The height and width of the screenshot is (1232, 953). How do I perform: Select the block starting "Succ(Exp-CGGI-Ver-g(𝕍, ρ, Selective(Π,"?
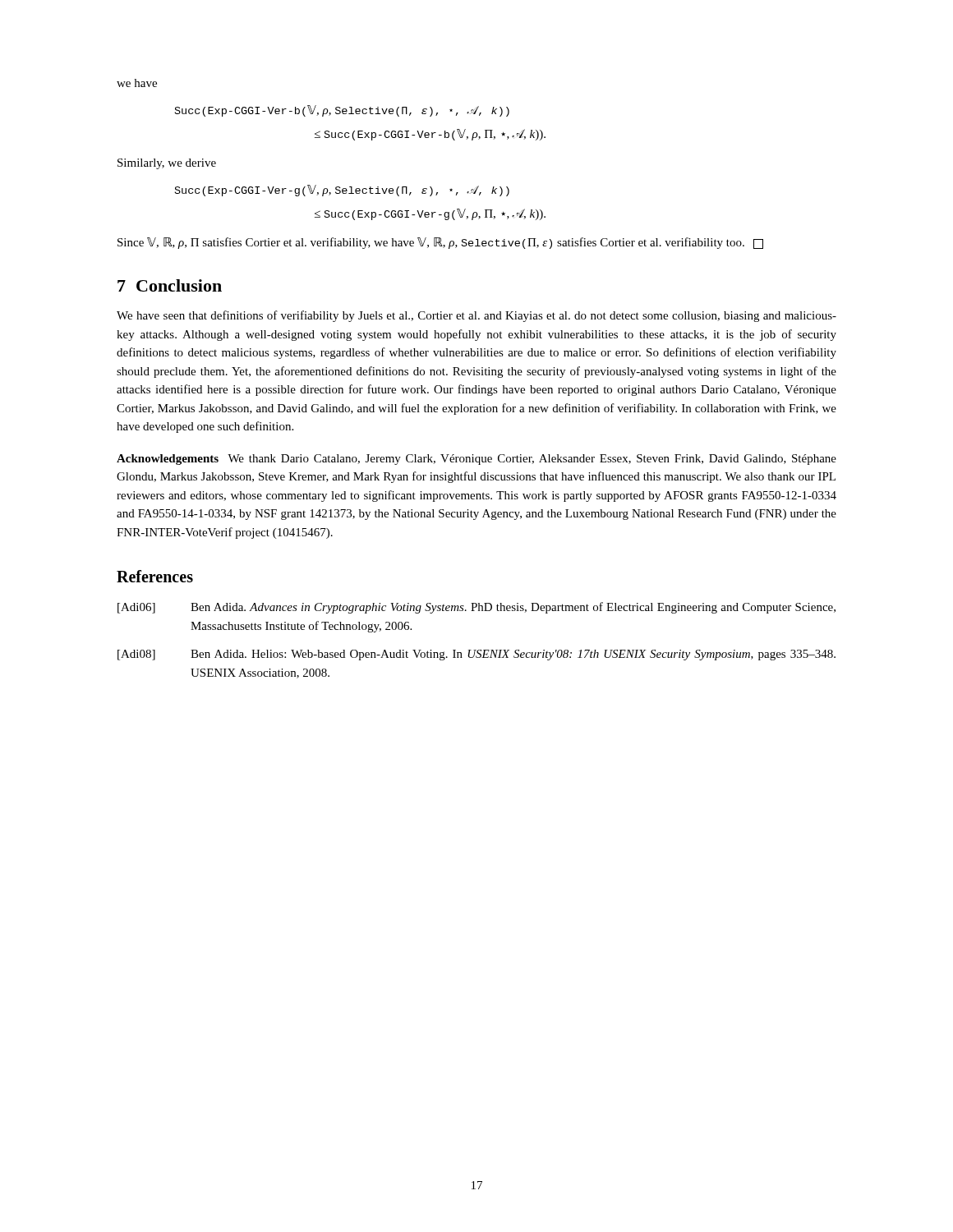[505, 202]
